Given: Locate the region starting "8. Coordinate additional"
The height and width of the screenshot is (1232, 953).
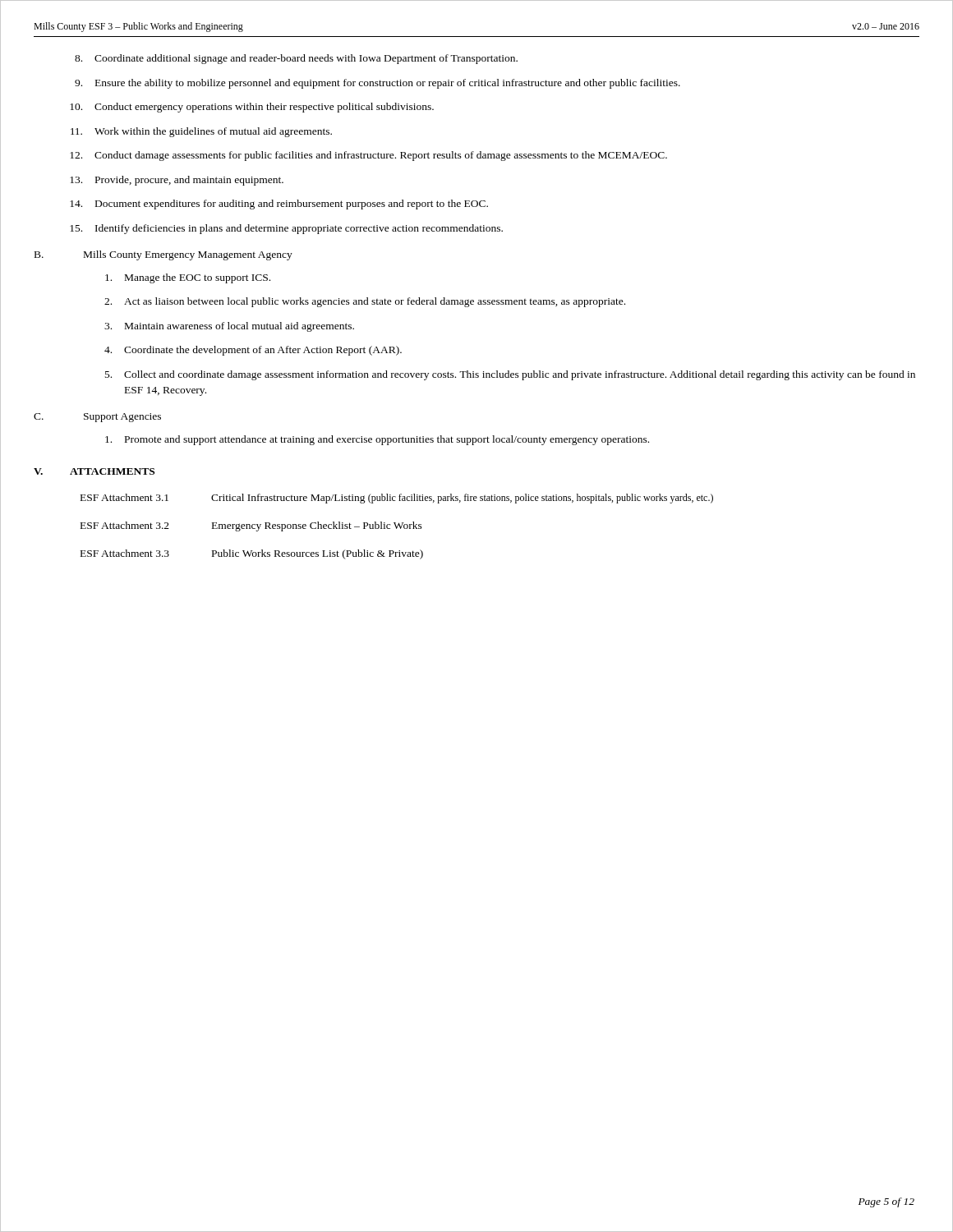Looking at the screenshot, I should pyautogui.click(x=476, y=58).
